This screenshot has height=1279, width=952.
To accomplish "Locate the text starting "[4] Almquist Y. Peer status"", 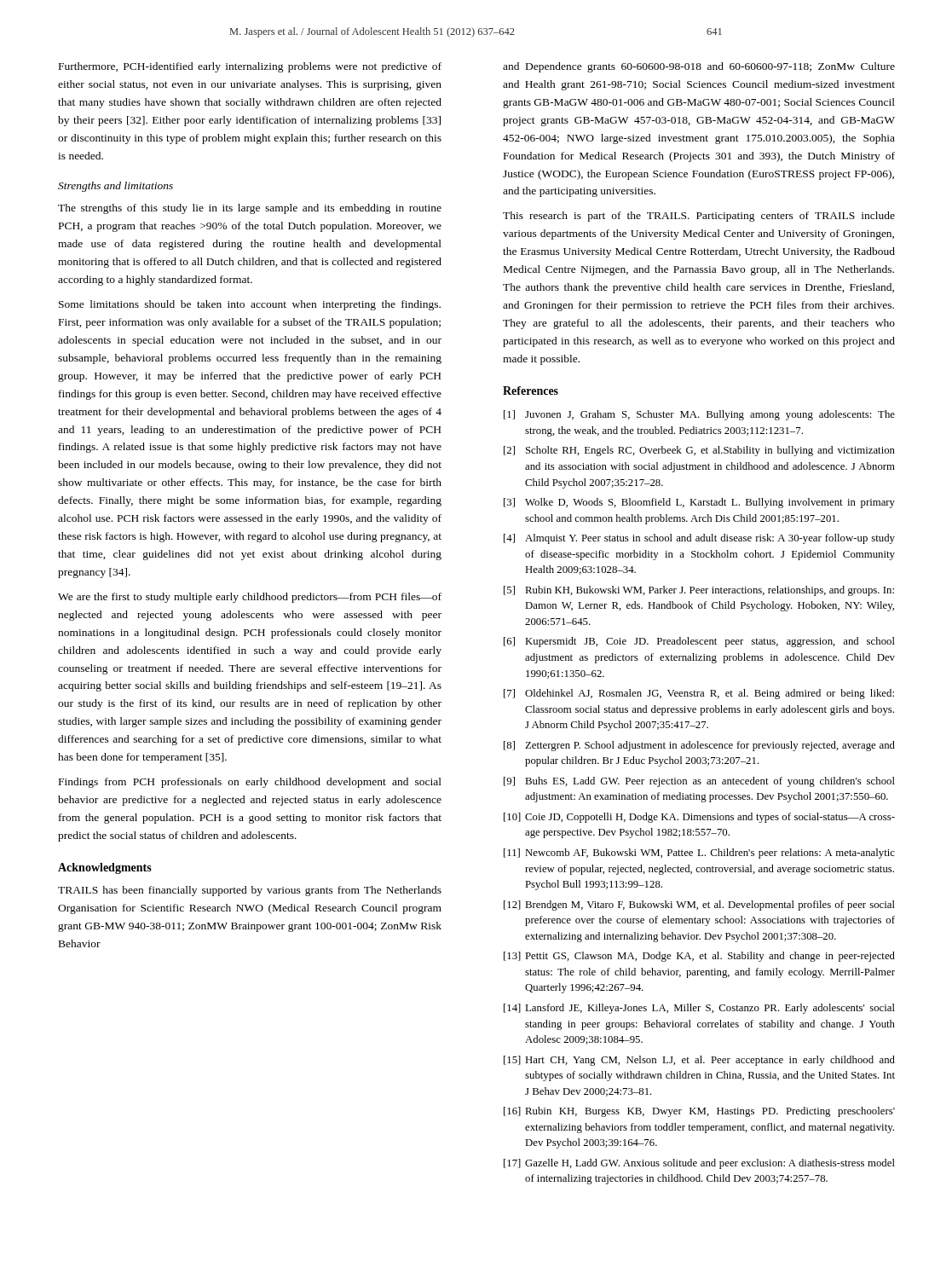I will [699, 554].
